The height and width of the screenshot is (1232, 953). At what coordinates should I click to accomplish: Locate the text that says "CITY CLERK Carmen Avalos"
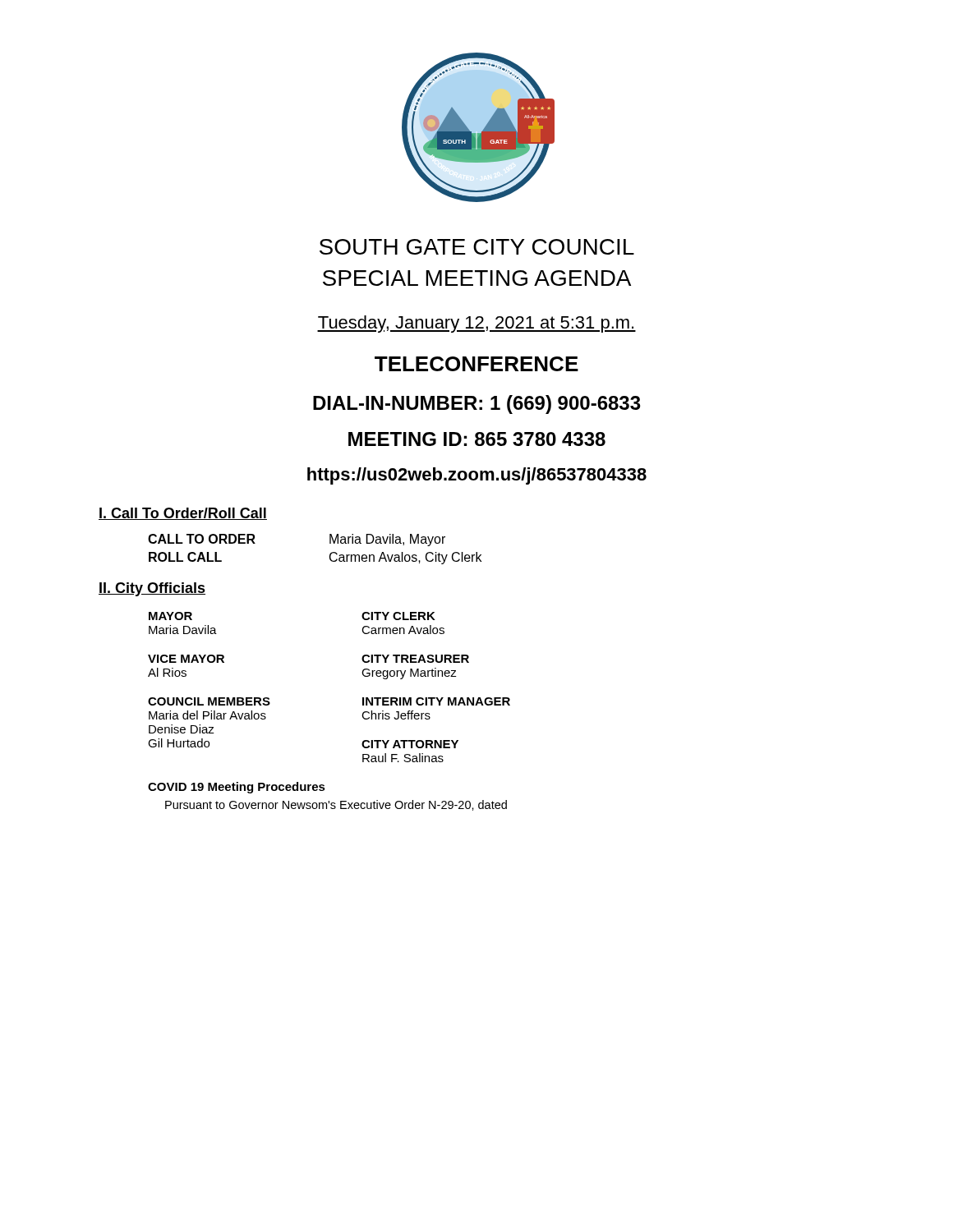tap(403, 622)
